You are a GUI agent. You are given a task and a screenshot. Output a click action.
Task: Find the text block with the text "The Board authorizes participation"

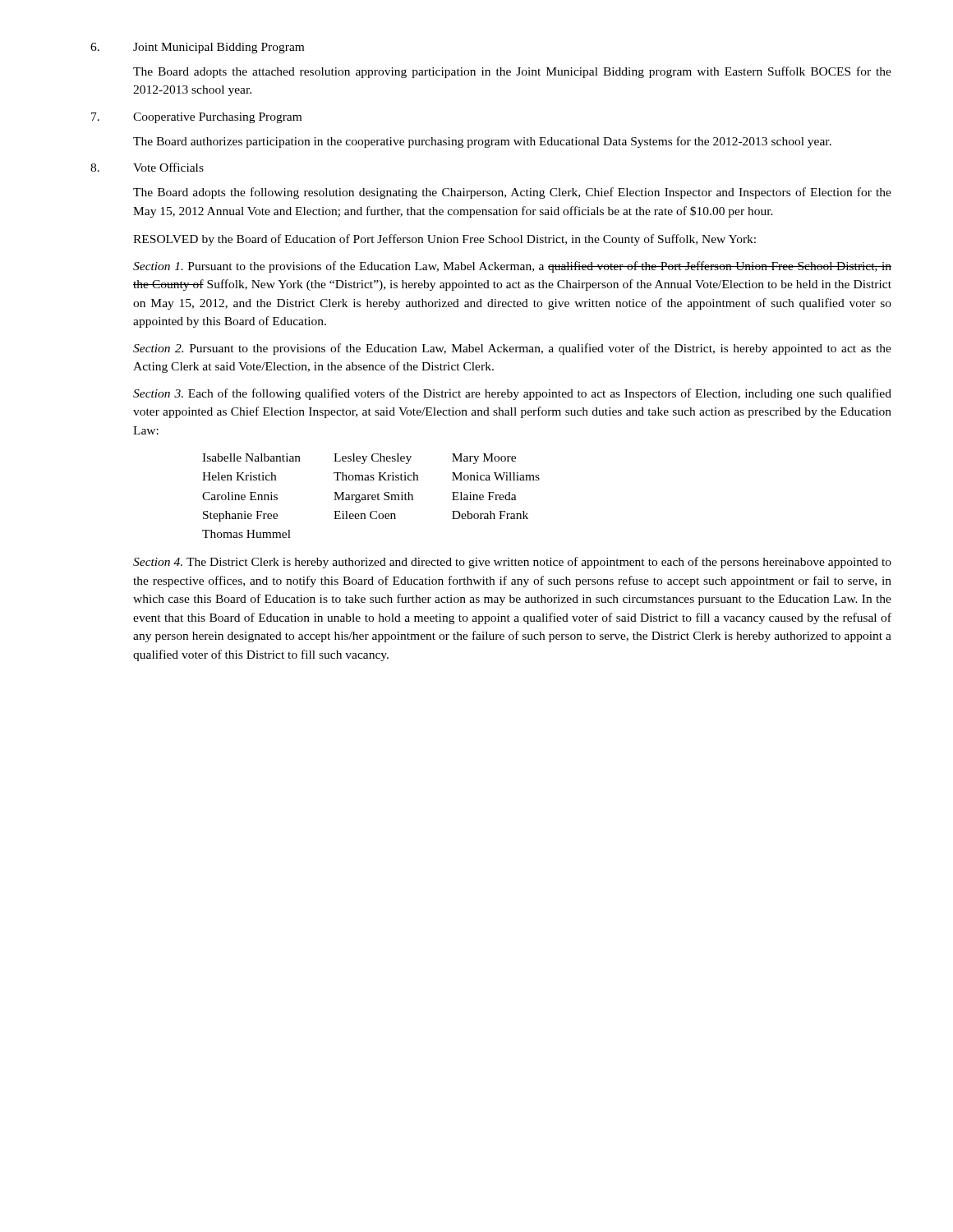click(483, 141)
